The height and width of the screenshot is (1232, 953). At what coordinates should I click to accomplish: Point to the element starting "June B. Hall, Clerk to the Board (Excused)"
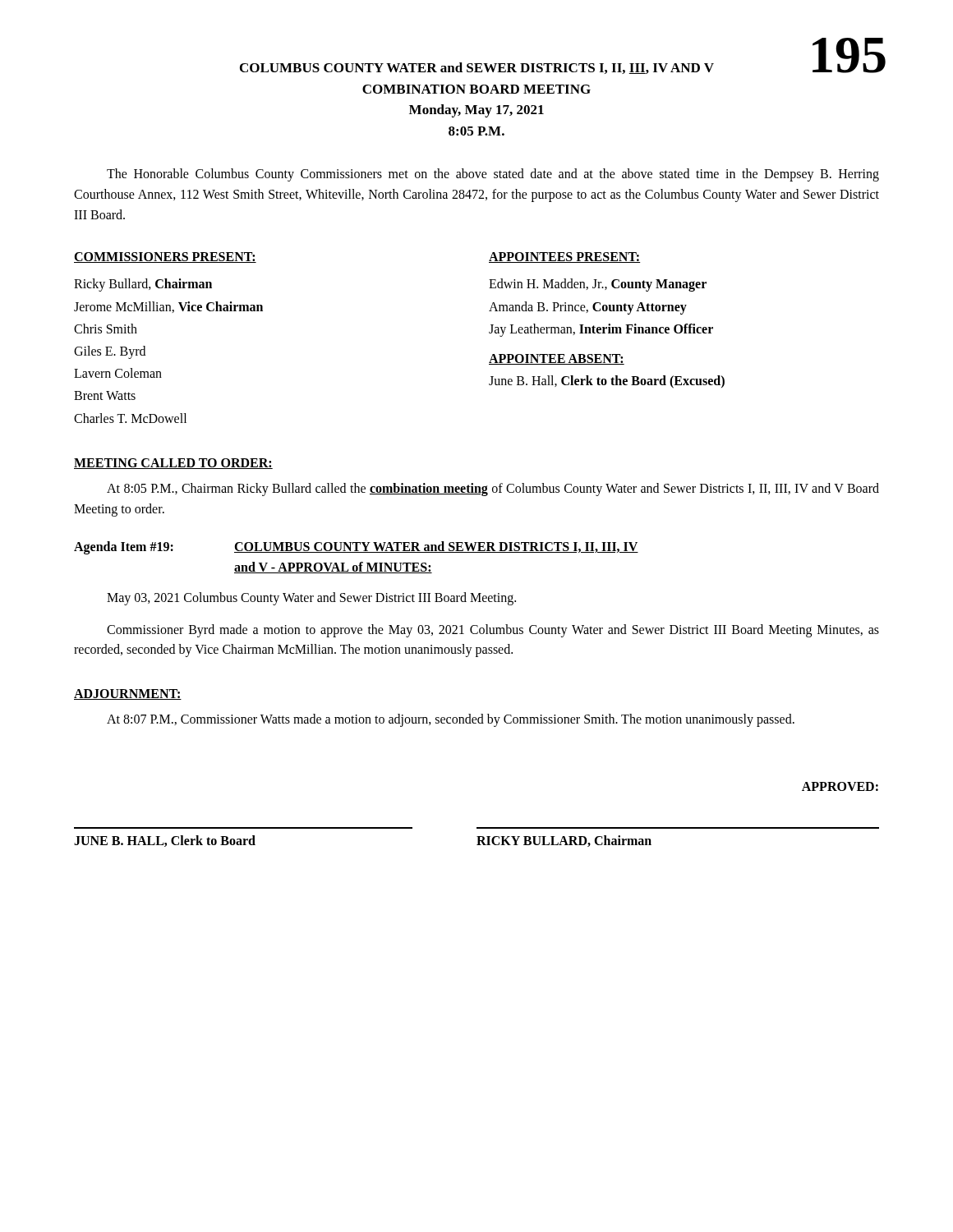pos(607,381)
